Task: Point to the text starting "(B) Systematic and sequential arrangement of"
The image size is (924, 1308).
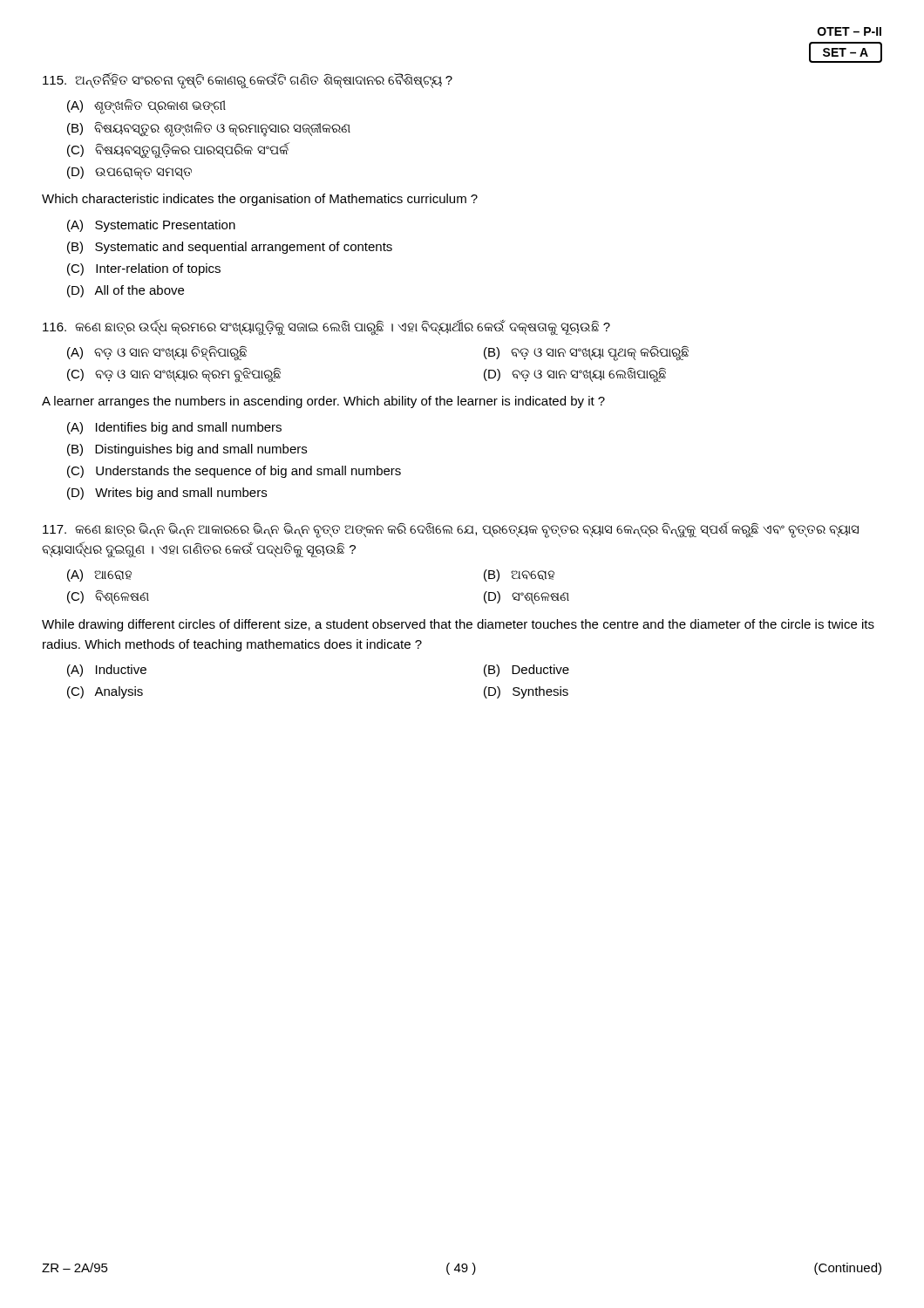Action: (x=229, y=246)
